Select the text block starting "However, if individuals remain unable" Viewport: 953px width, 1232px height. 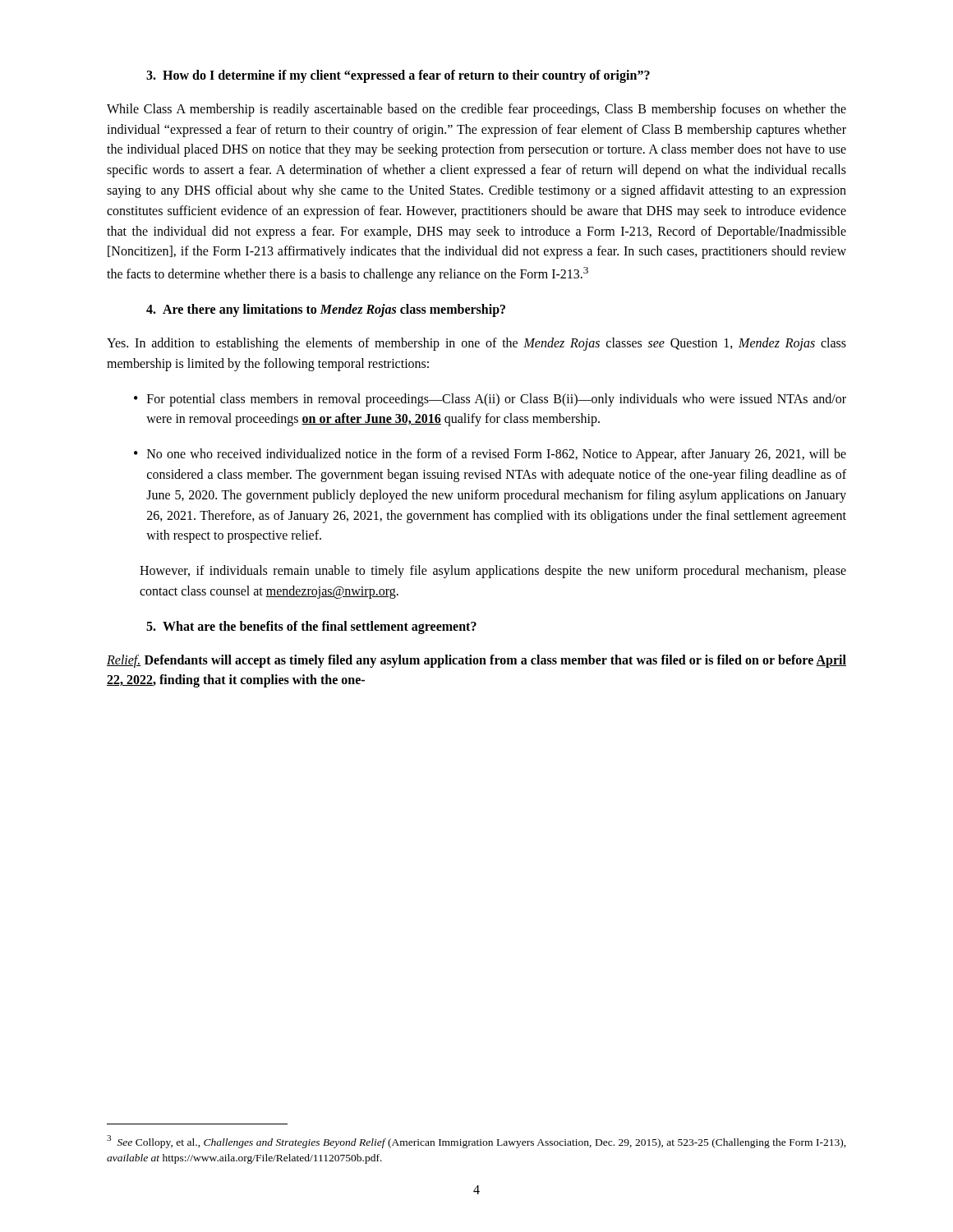493,582
